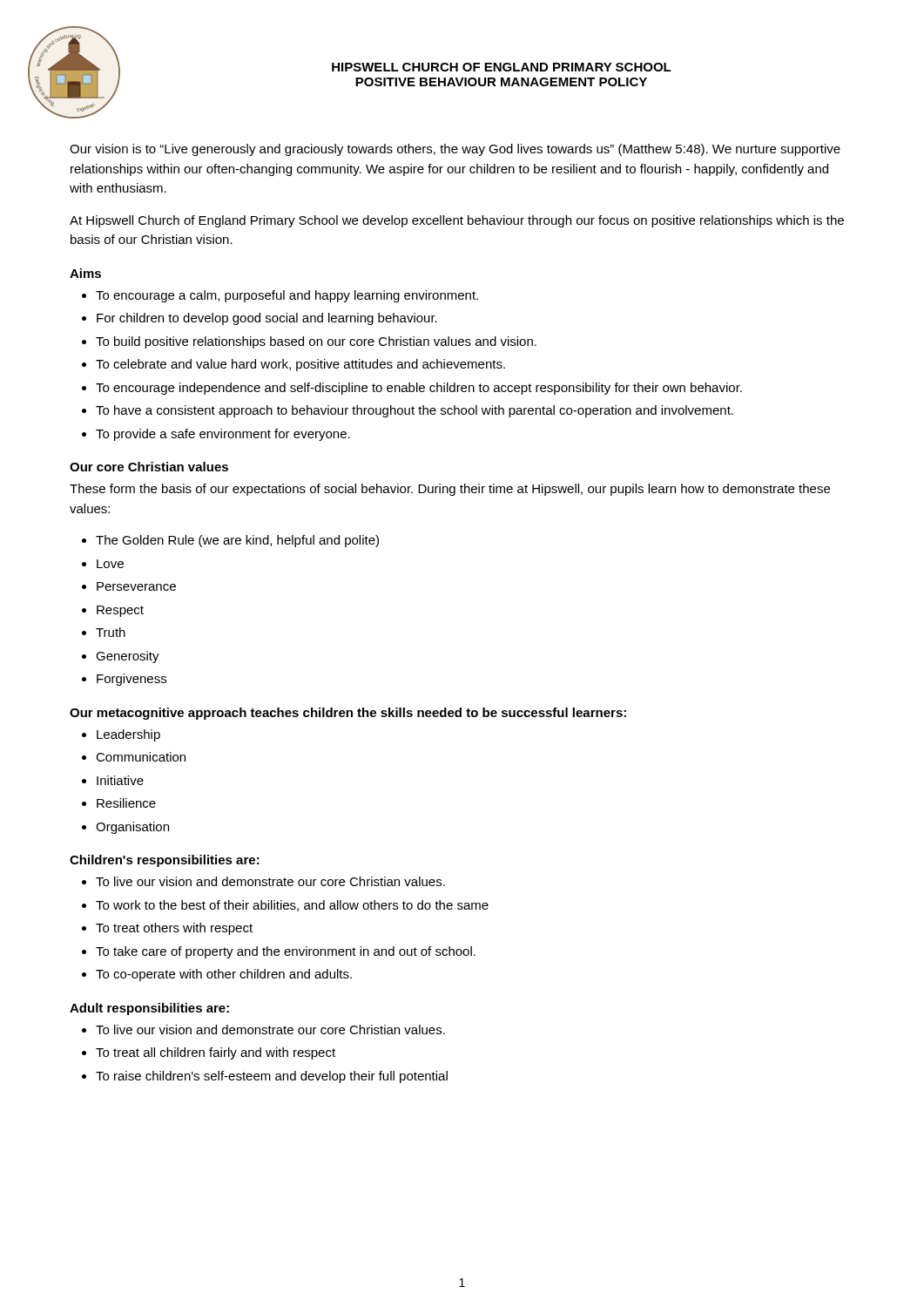This screenshot has width=924, height=1307.
Task: Locate the block starting "The Golden Rule (we are kind, helpful"
Action: [238, 540]
